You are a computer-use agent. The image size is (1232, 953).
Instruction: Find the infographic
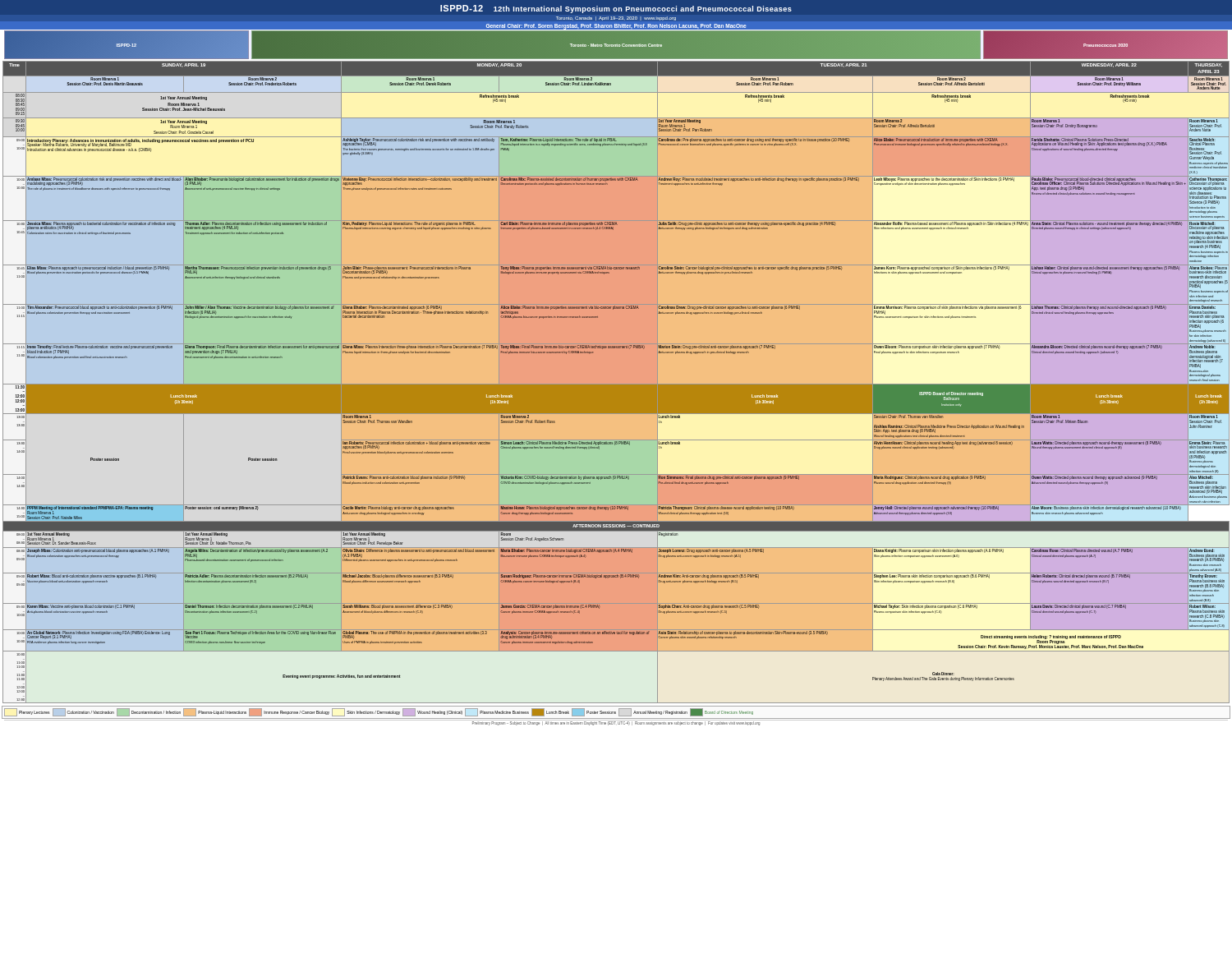point(616,712)
